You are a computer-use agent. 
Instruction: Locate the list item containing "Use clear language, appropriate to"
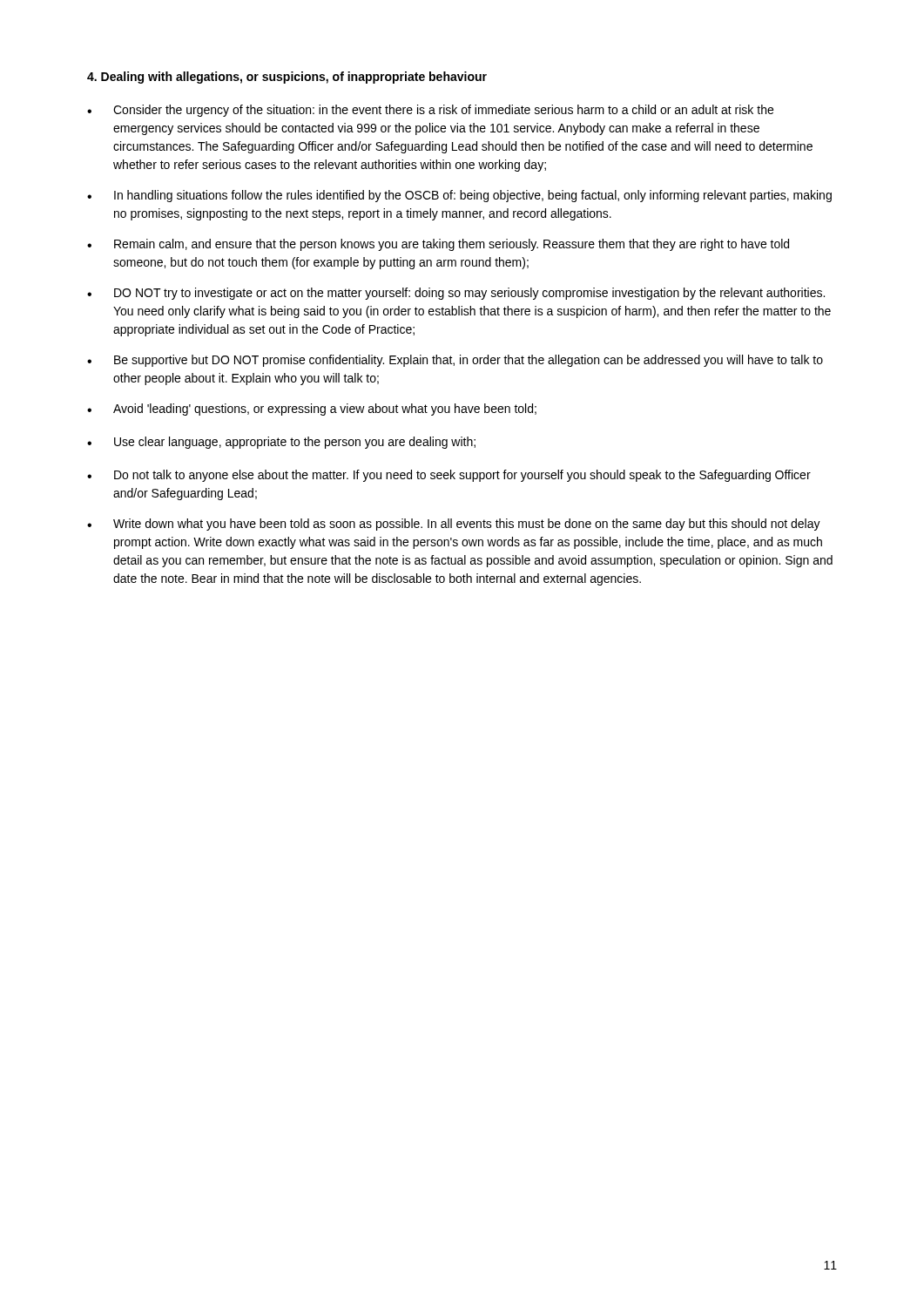[x=462, y=443]
